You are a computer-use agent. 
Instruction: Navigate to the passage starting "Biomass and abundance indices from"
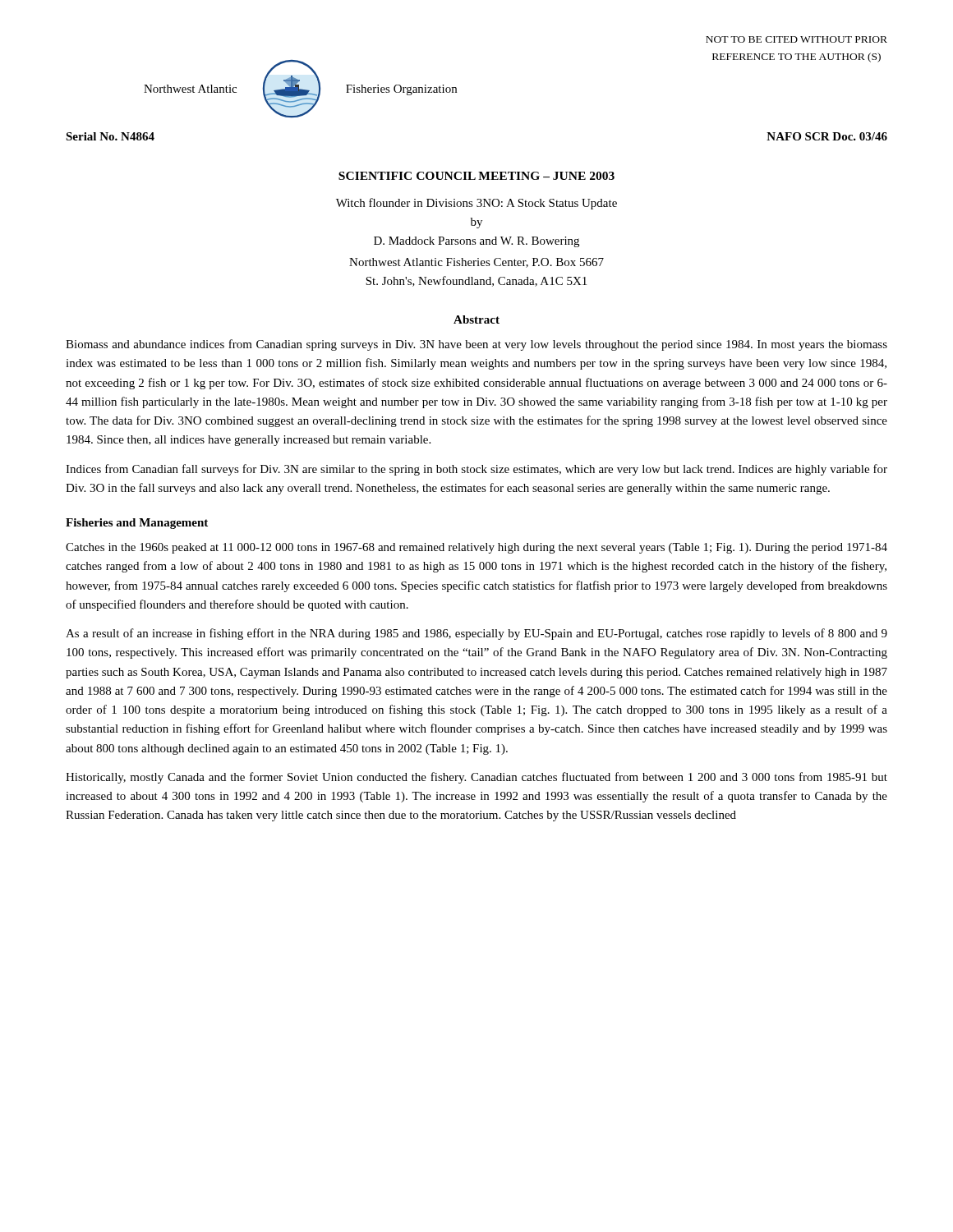(x=476, y=392)
